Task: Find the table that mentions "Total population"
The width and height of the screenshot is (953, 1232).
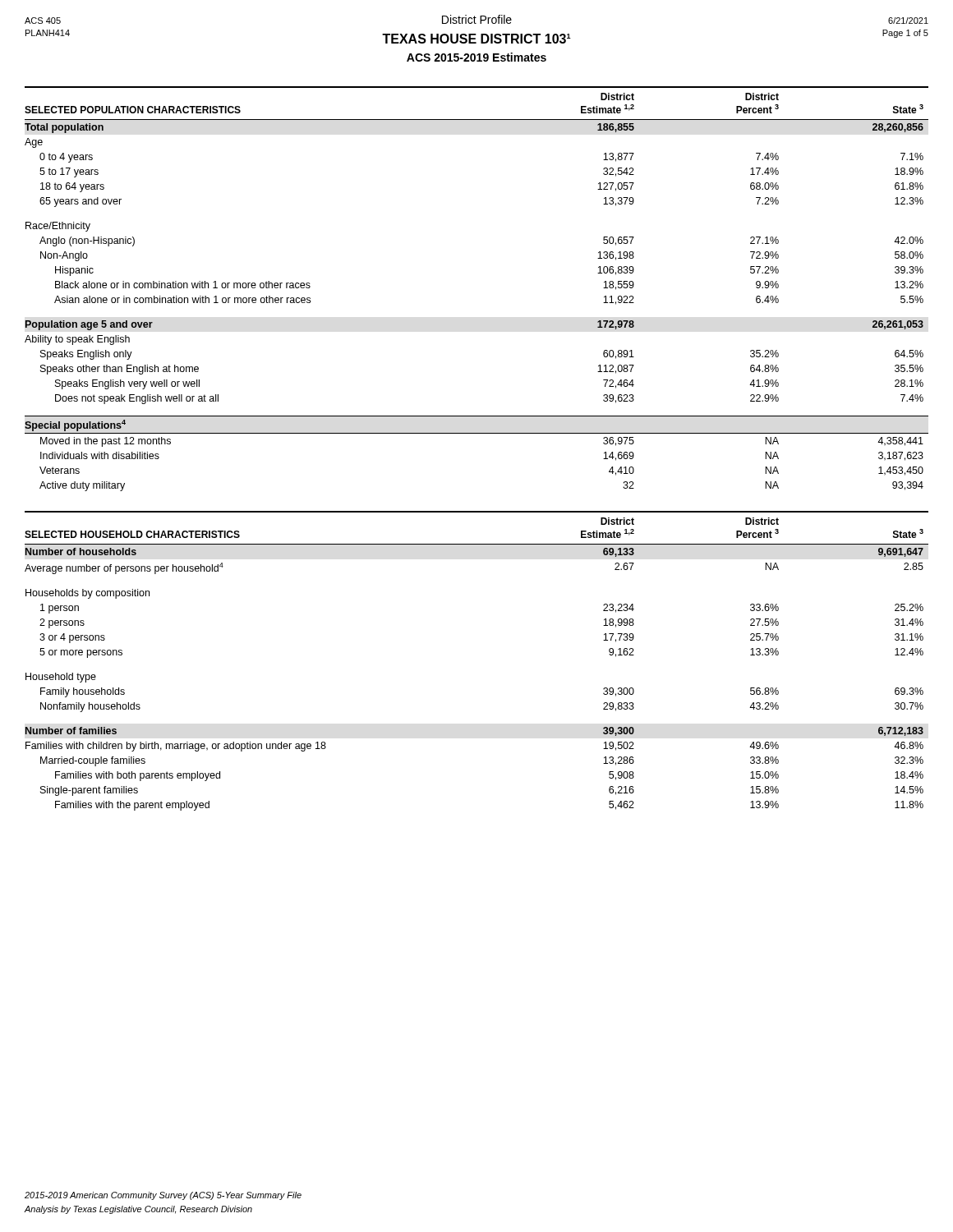Action: pyautogui.click(x=476, y=290)
